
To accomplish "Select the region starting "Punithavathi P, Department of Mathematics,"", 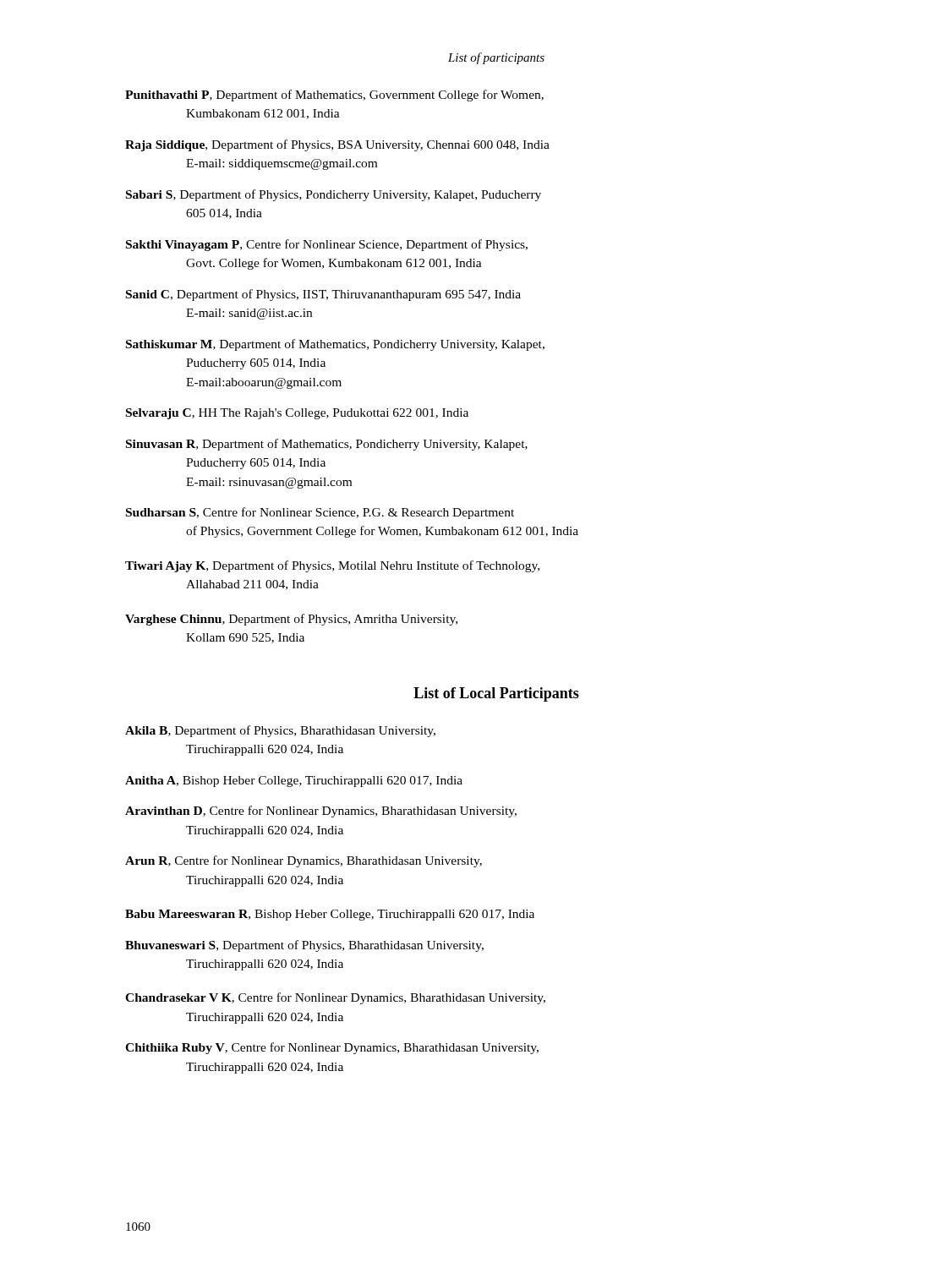I will 496,105.
